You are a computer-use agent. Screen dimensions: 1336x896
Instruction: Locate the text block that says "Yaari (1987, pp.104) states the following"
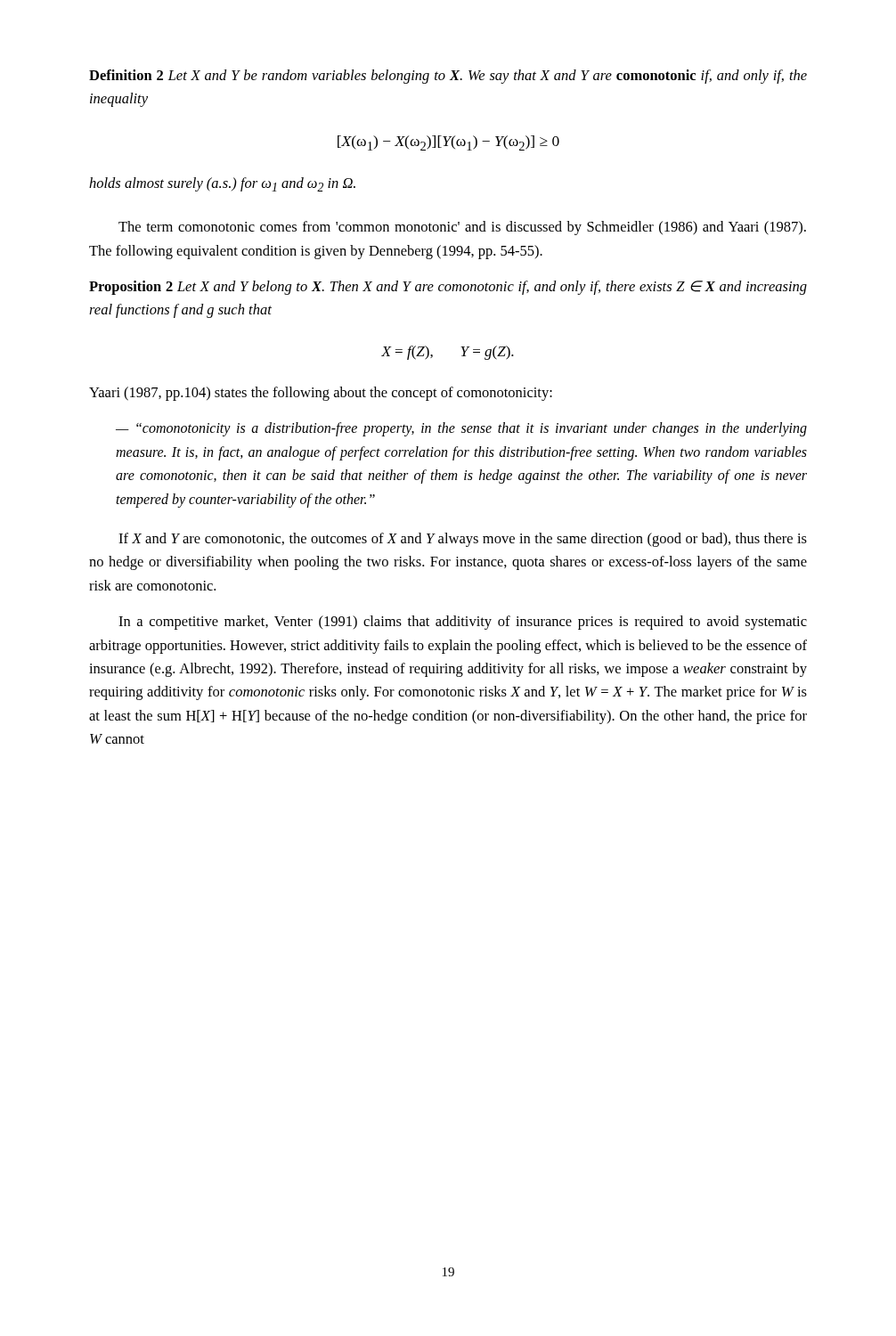click(x=321, y=392)
